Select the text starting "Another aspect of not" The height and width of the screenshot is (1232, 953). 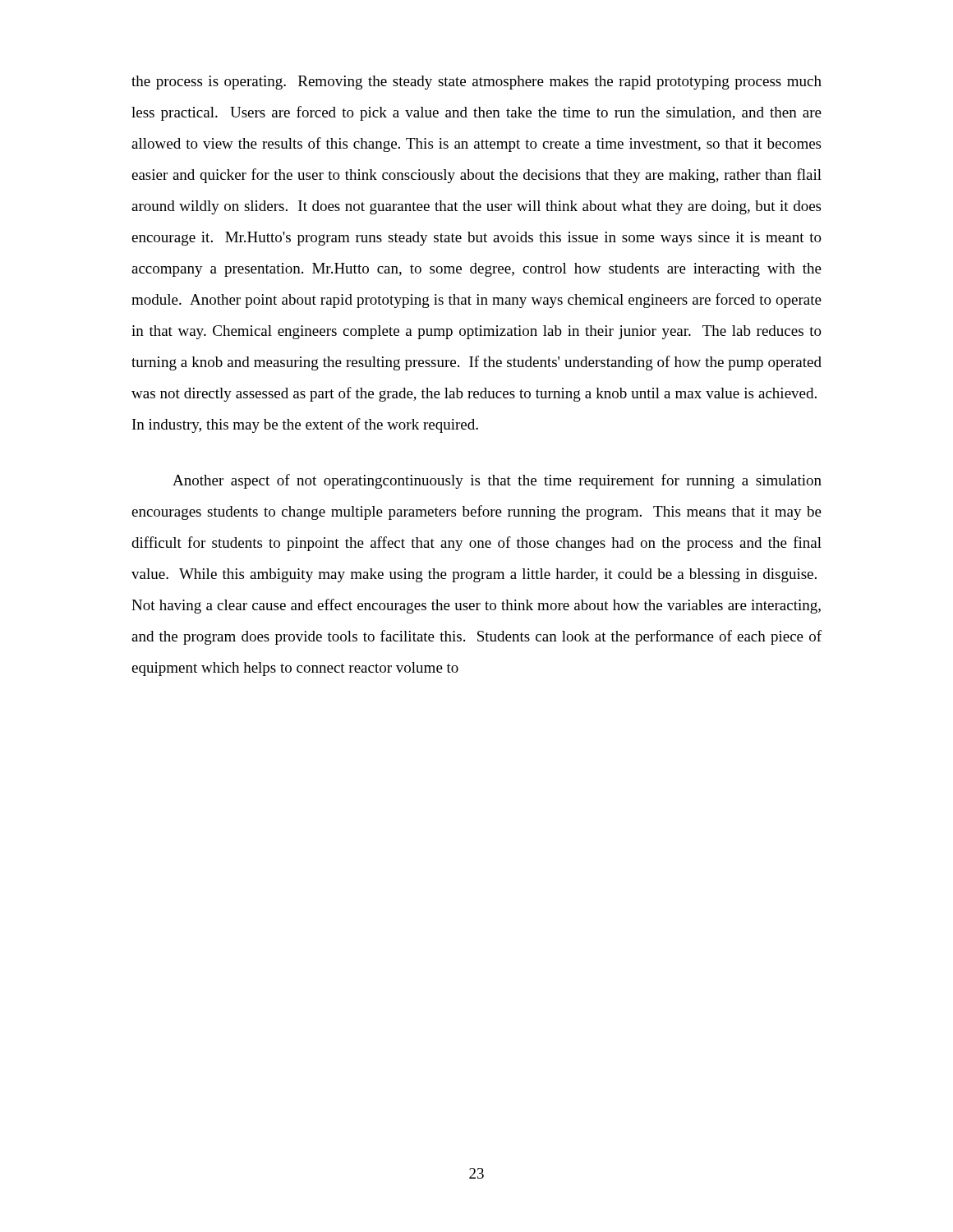476,574
